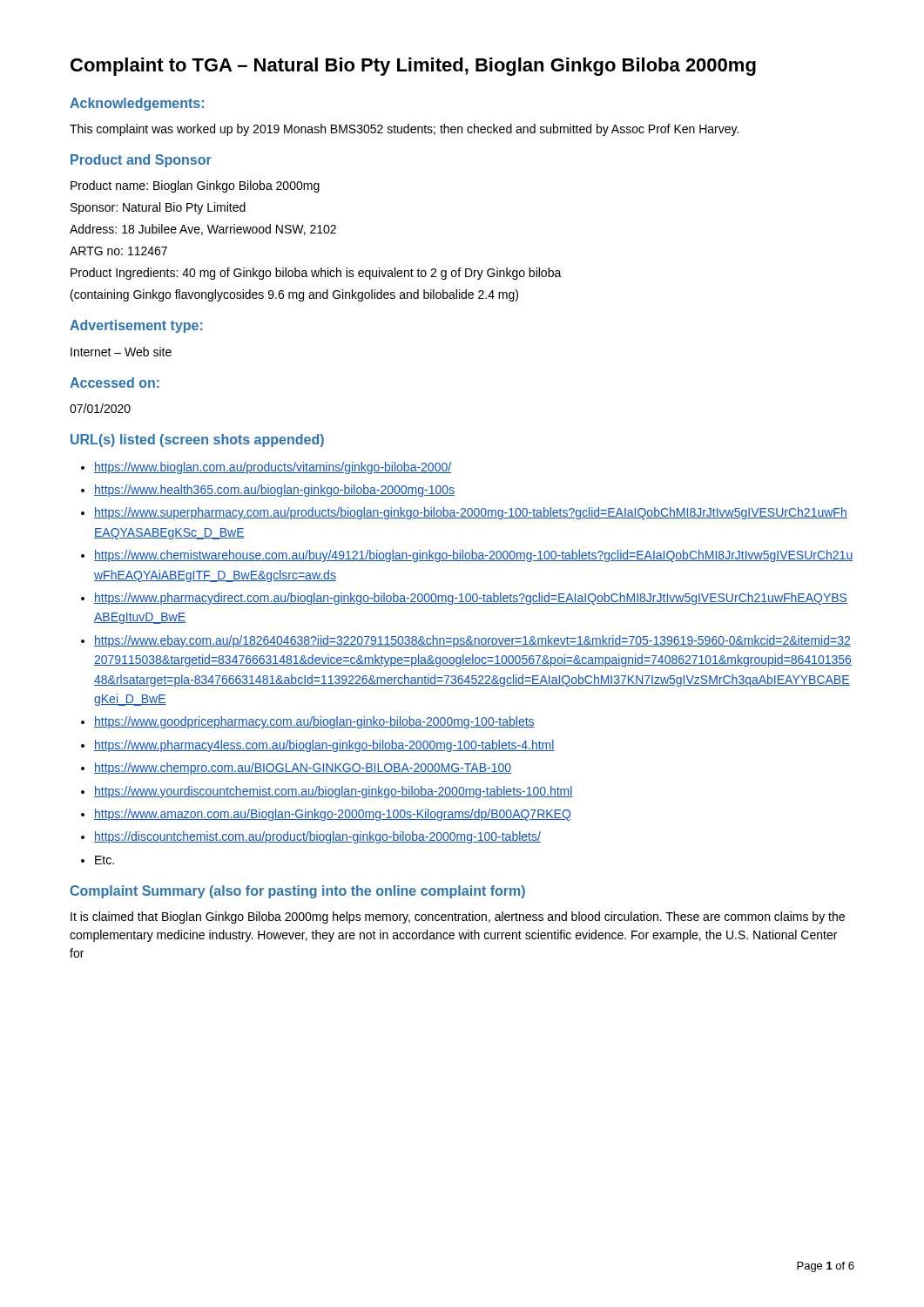Locate the block of text that opens with "It is claimed that"

click(x=462, y=936)
